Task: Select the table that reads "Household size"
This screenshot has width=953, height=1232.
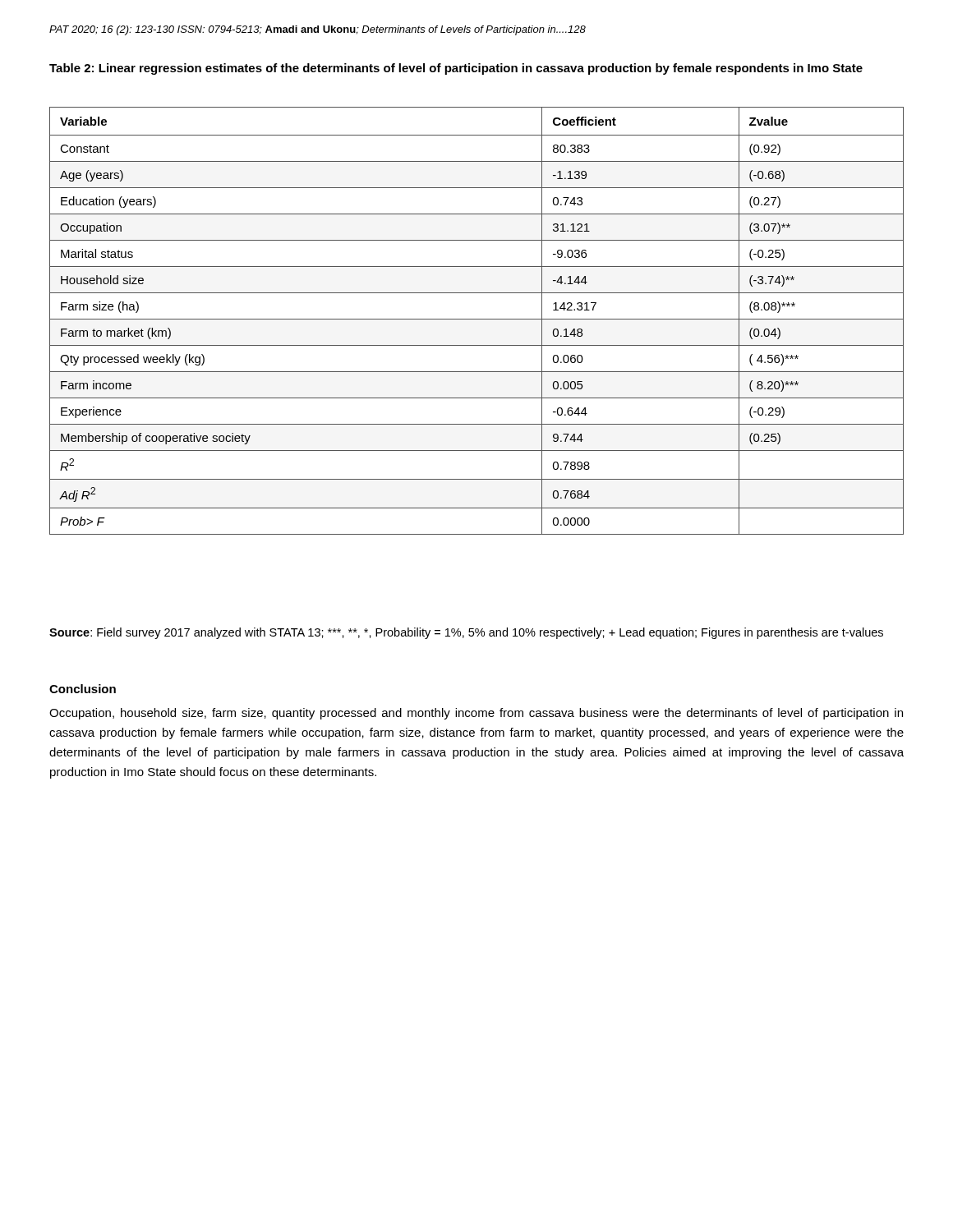Action: pyautogui.click(x=476, y=321)
